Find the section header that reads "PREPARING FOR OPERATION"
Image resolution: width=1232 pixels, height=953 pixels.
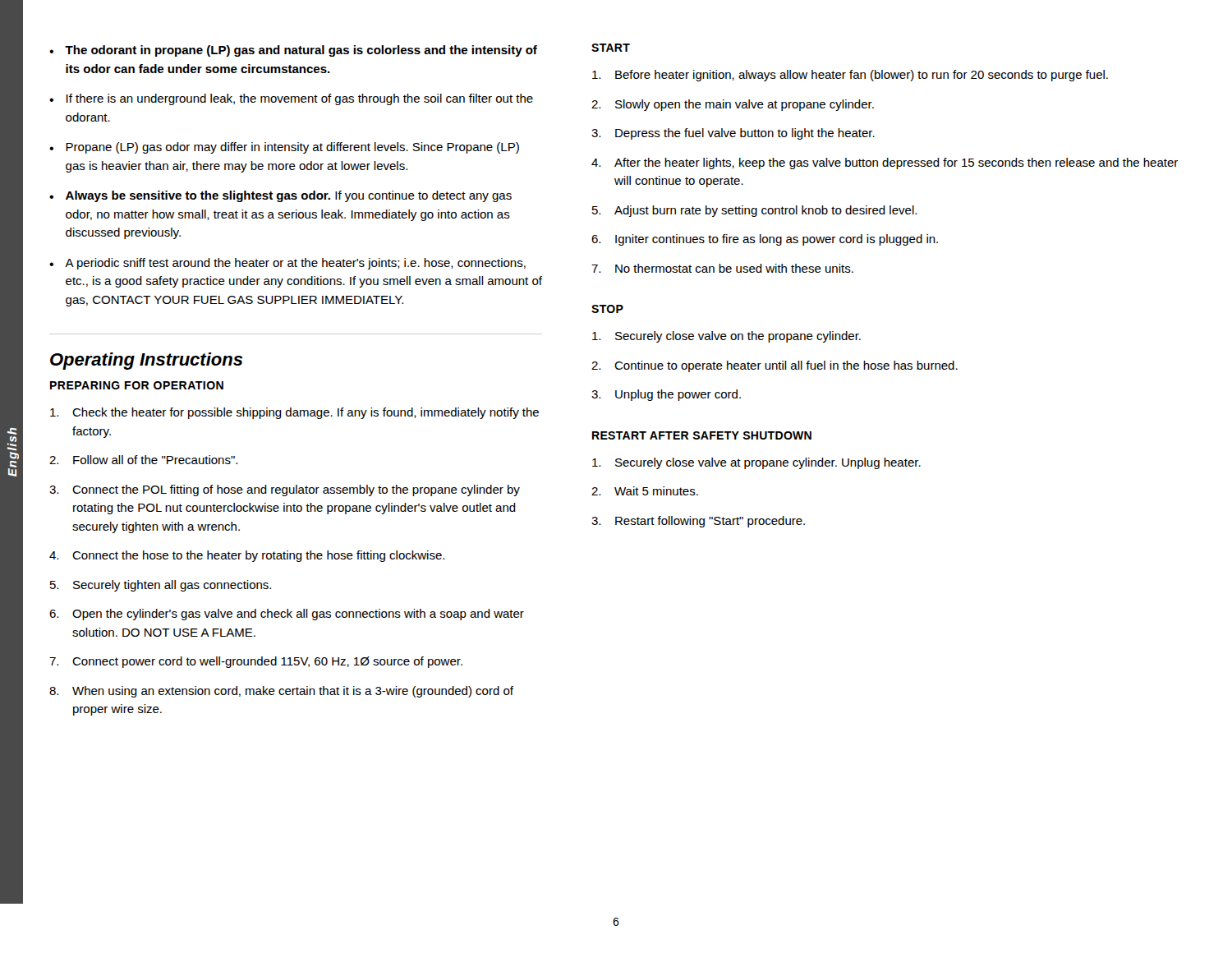coord(137,385)
